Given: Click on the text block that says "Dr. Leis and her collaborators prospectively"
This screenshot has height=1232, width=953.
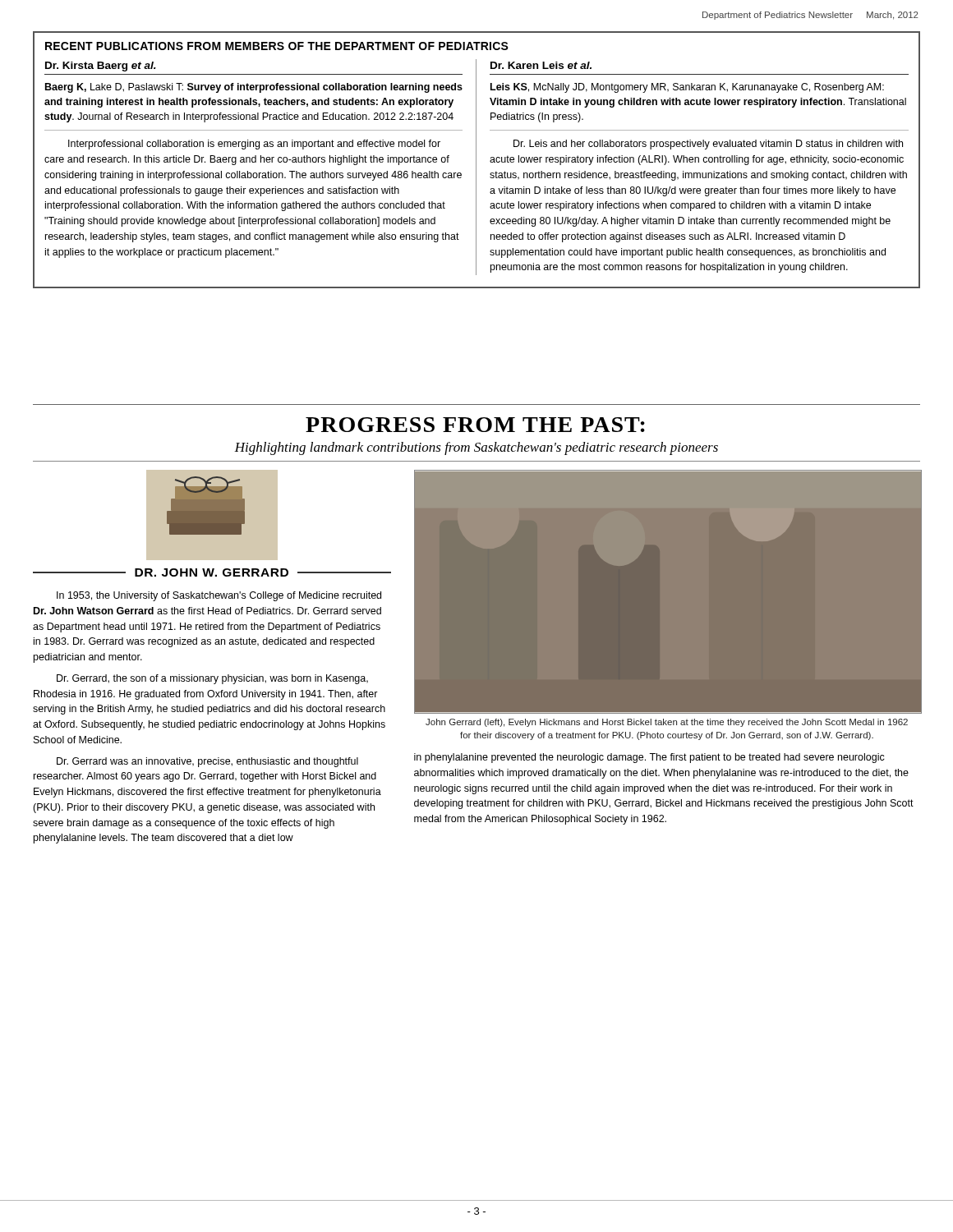Looking at the screenshot, I should point(699,206).
